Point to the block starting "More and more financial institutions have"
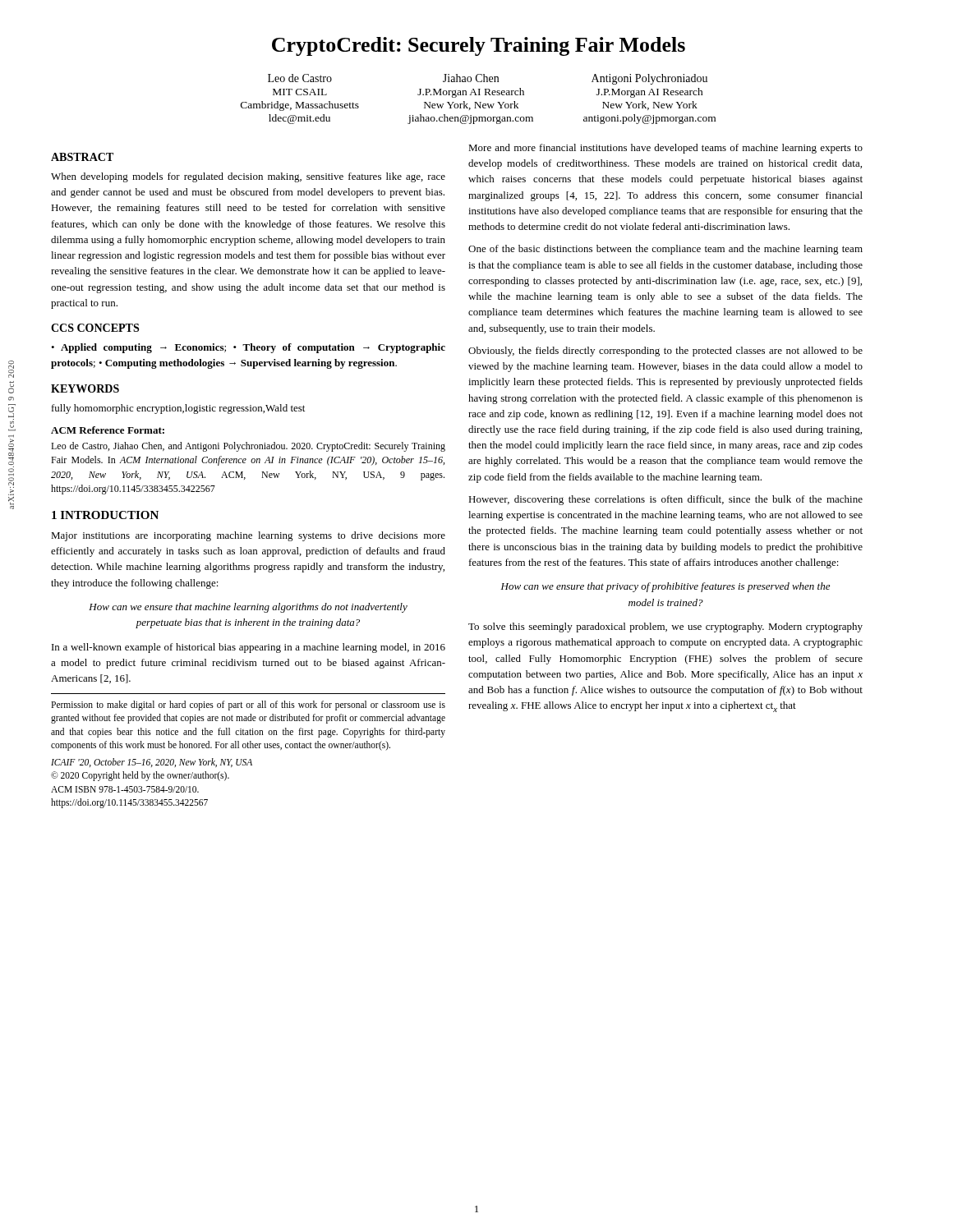 click(665, 187)
